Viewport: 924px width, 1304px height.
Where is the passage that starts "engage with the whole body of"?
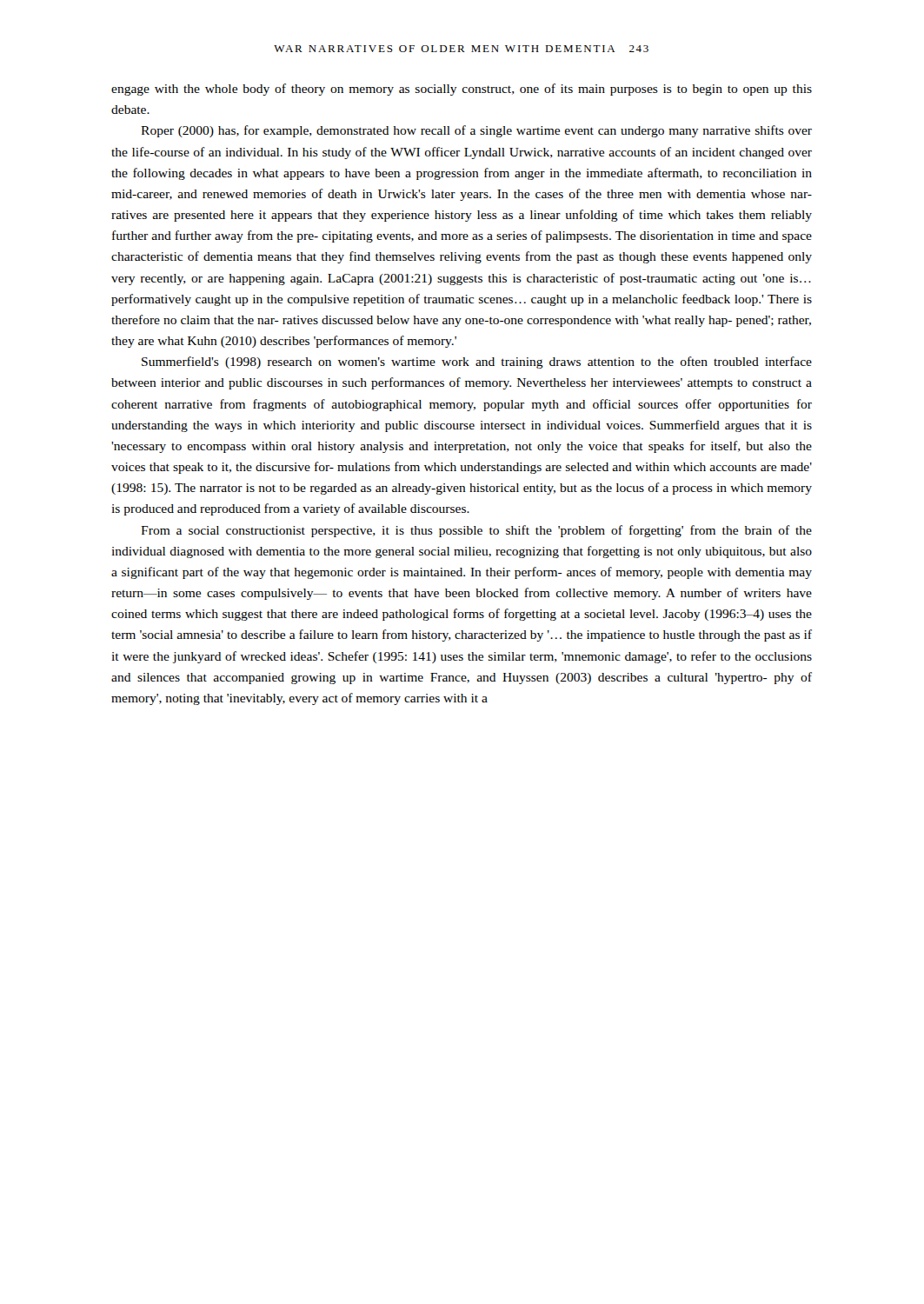tap(462, 99)
